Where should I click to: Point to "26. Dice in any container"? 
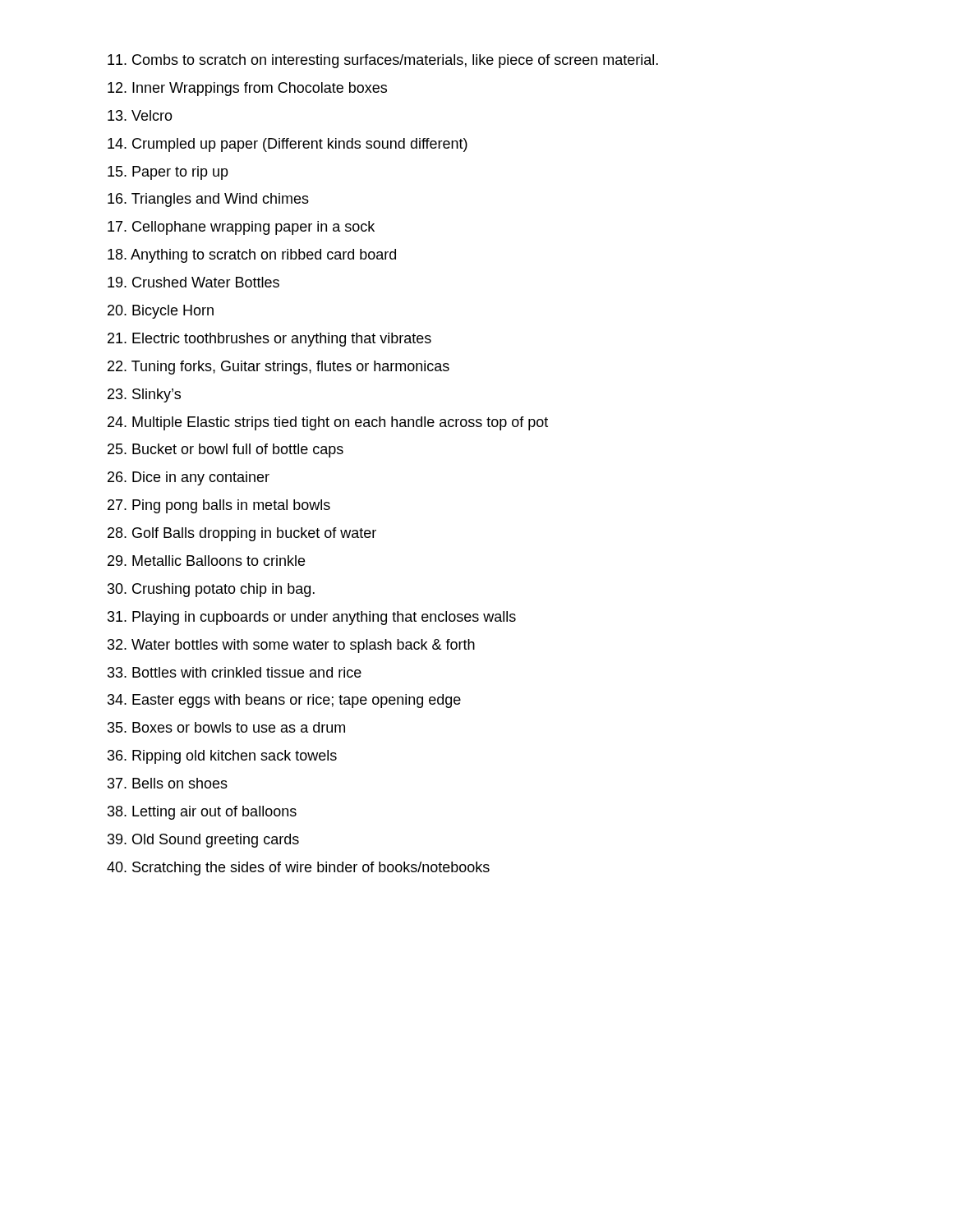point(188,477)
